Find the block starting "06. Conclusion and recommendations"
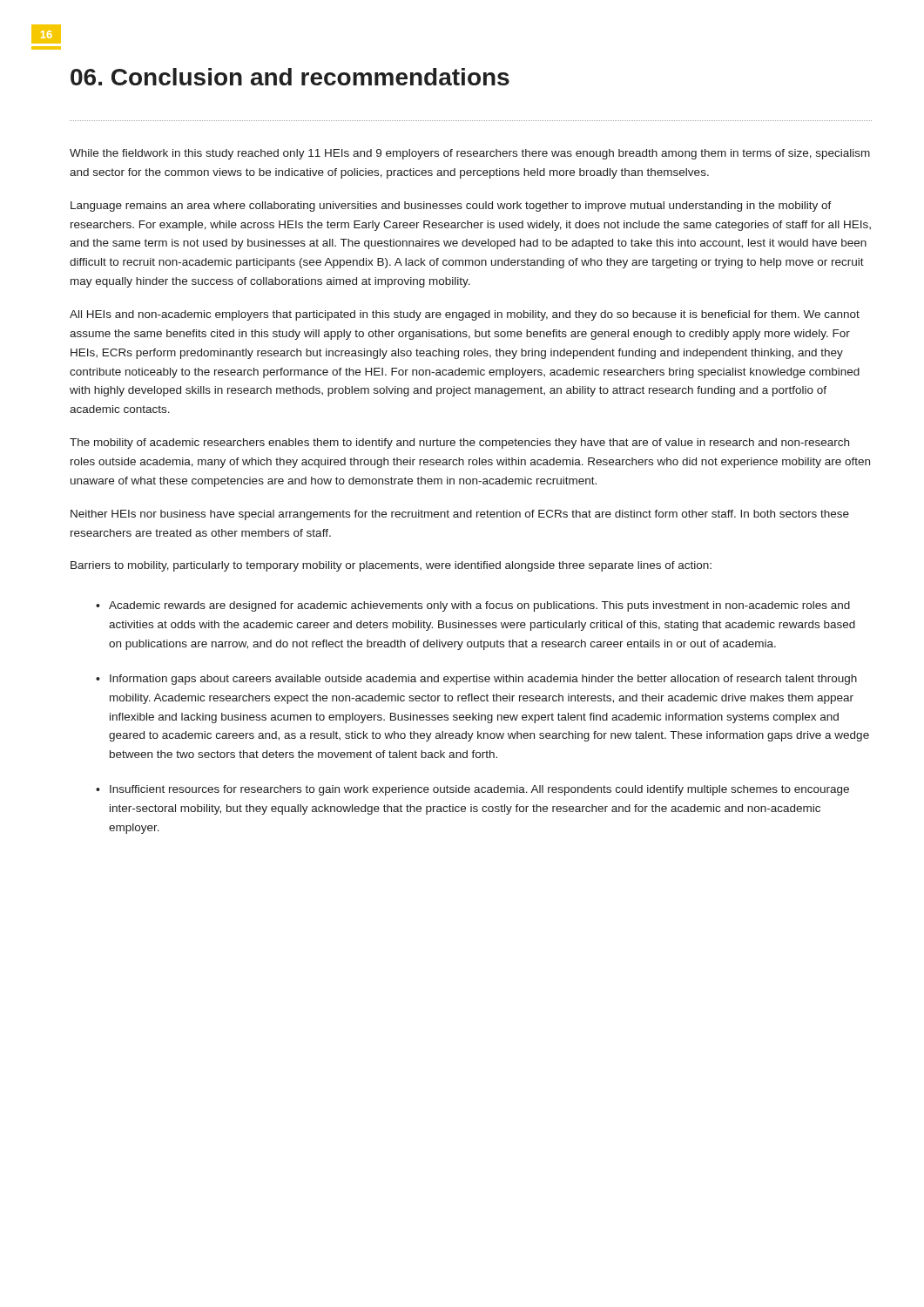924x1307 pixels. (290, 77)
